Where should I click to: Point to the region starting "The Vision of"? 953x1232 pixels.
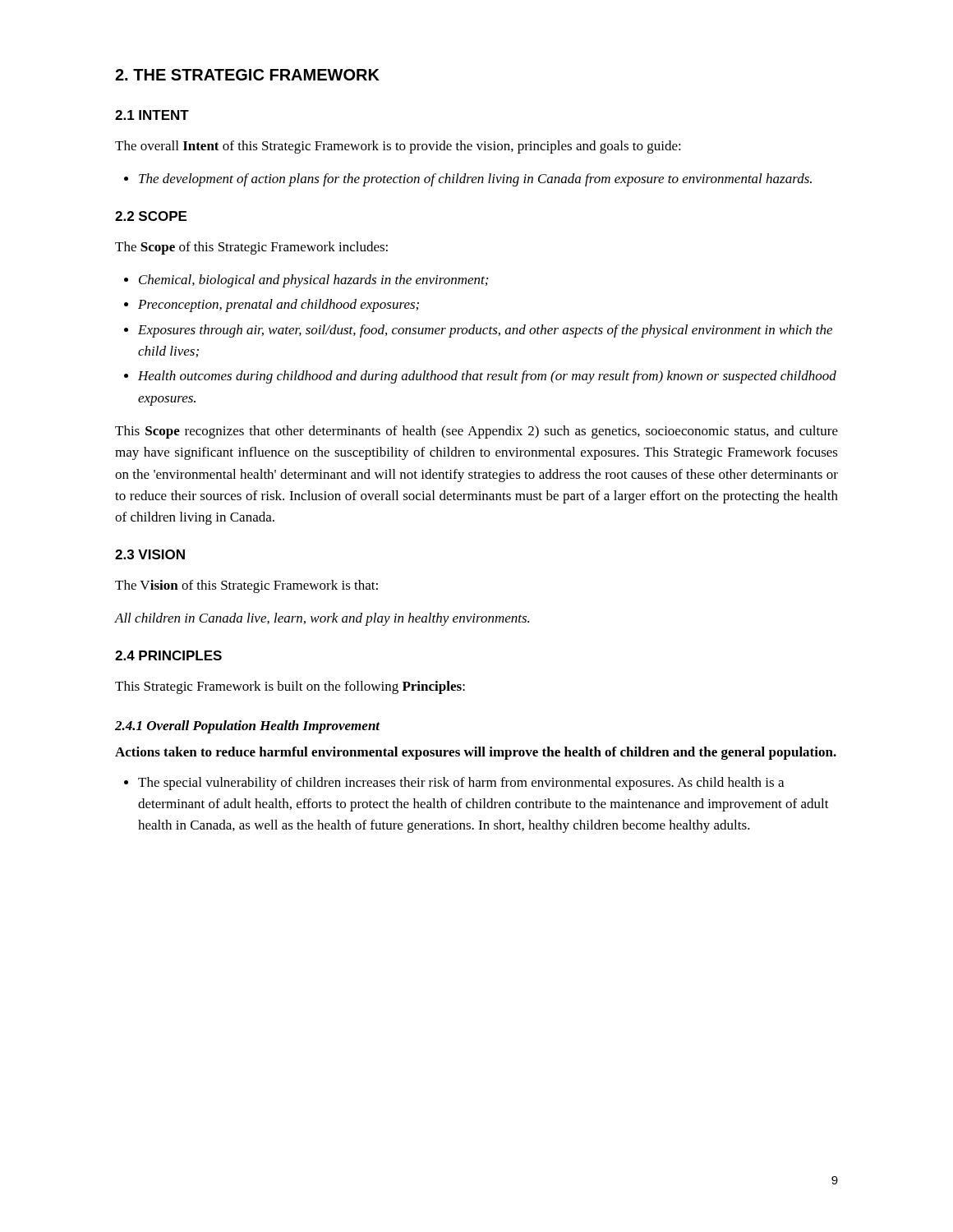[246, 586]
